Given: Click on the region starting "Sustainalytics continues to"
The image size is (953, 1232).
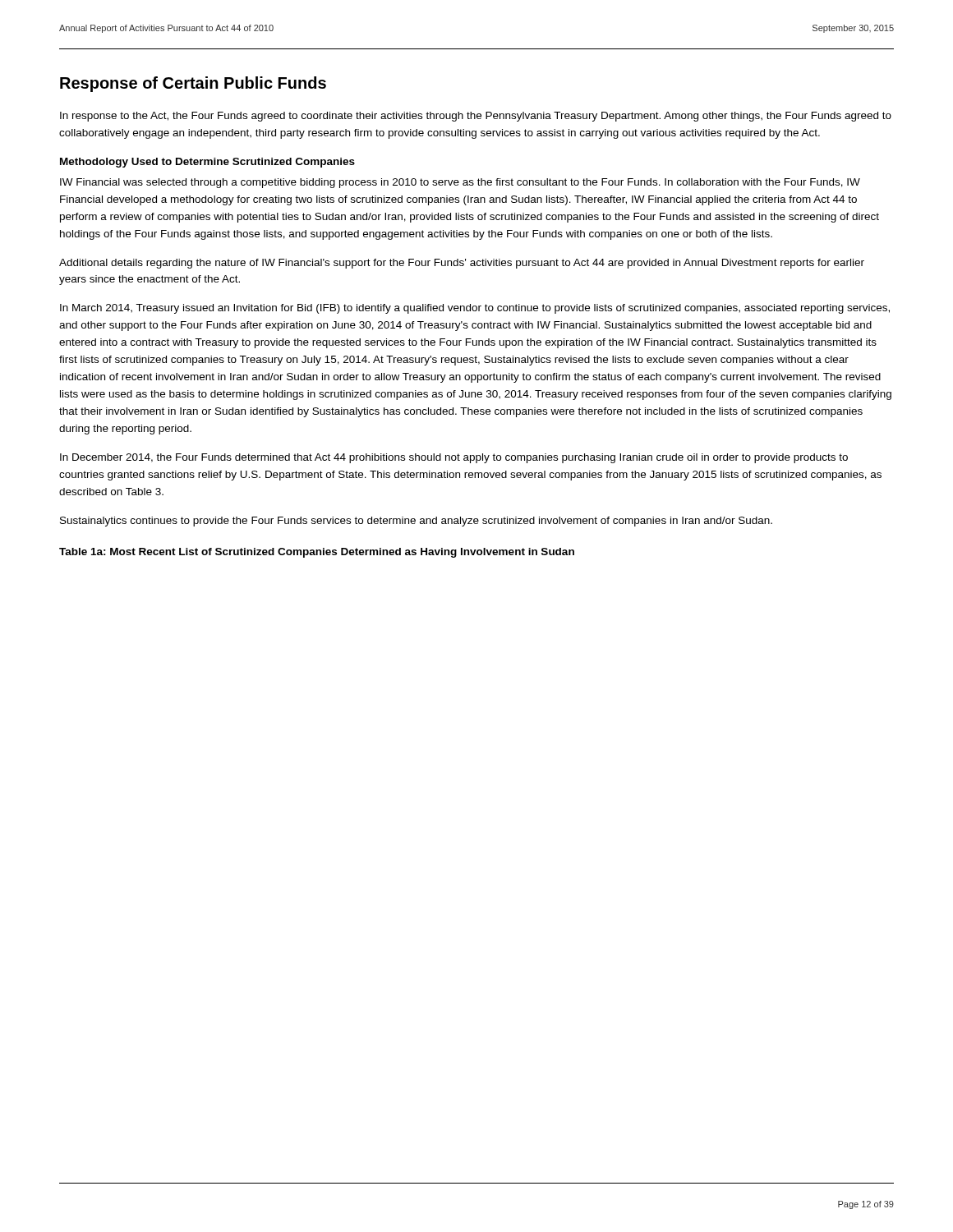Looking at the screenshot, I should [416, 520].
